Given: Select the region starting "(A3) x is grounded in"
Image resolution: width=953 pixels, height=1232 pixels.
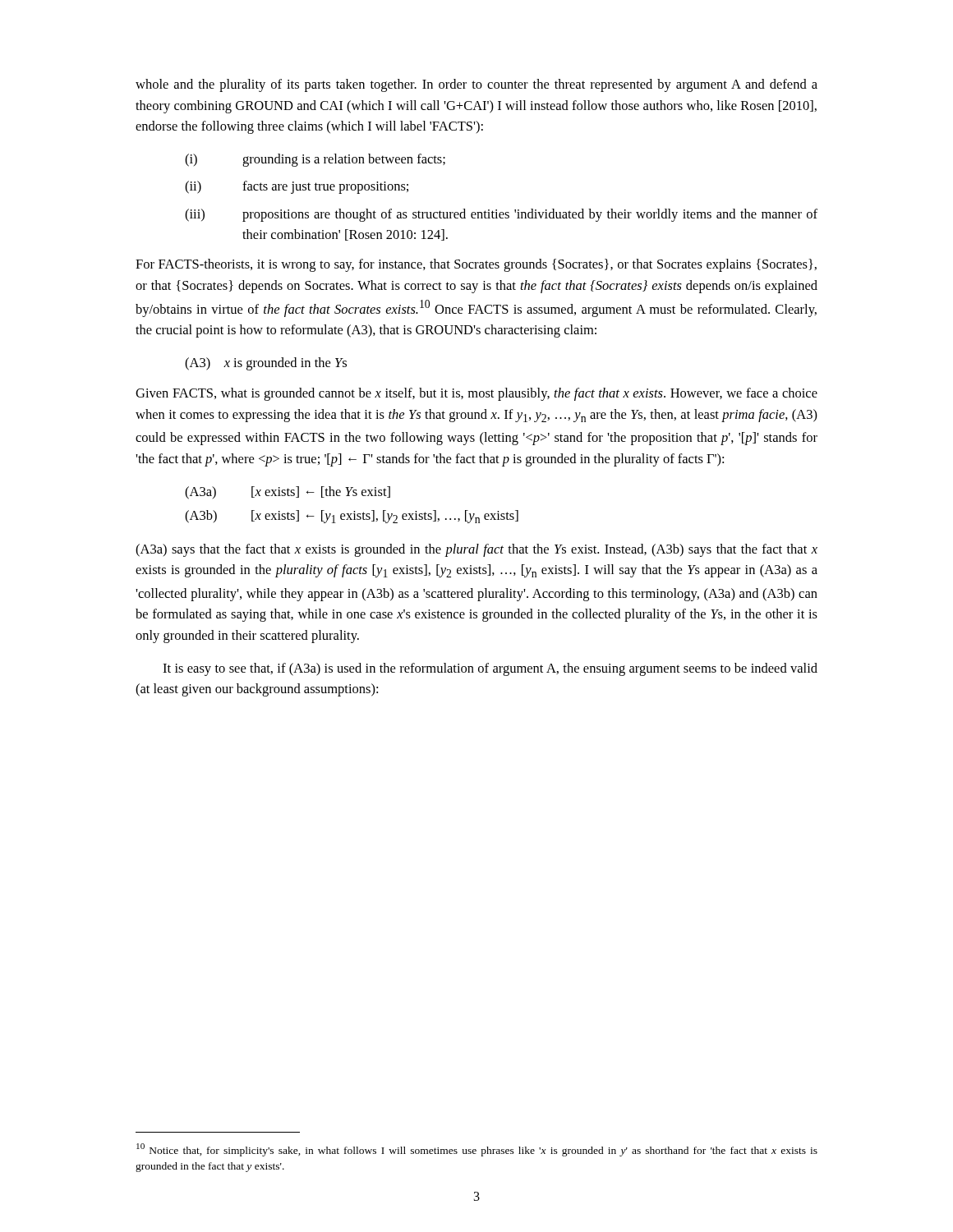Looking at the screenshot, I should pyautogui.click(x=266, y=362).
